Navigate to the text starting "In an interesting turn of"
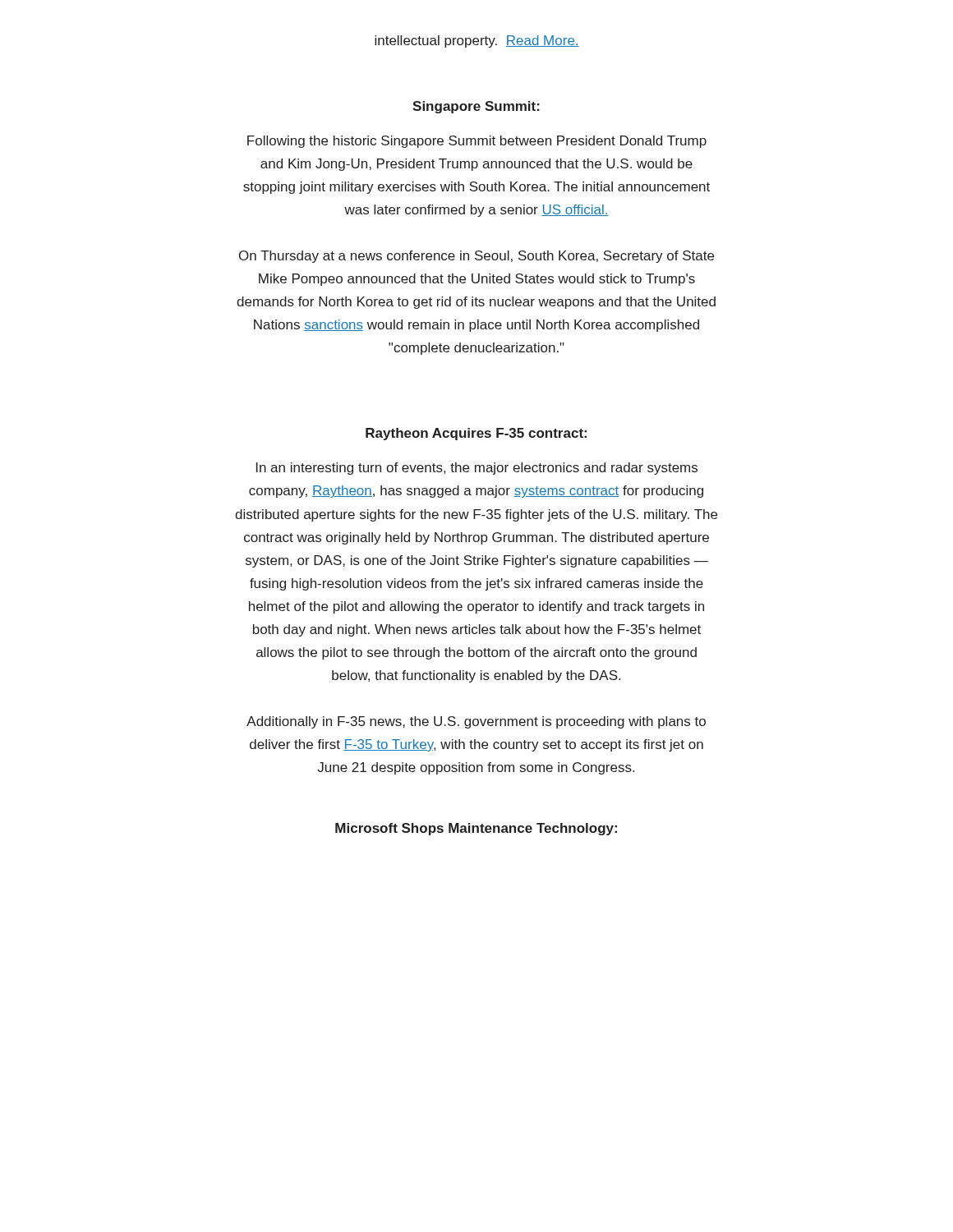 pyautogui.click(x=476, y=572)
